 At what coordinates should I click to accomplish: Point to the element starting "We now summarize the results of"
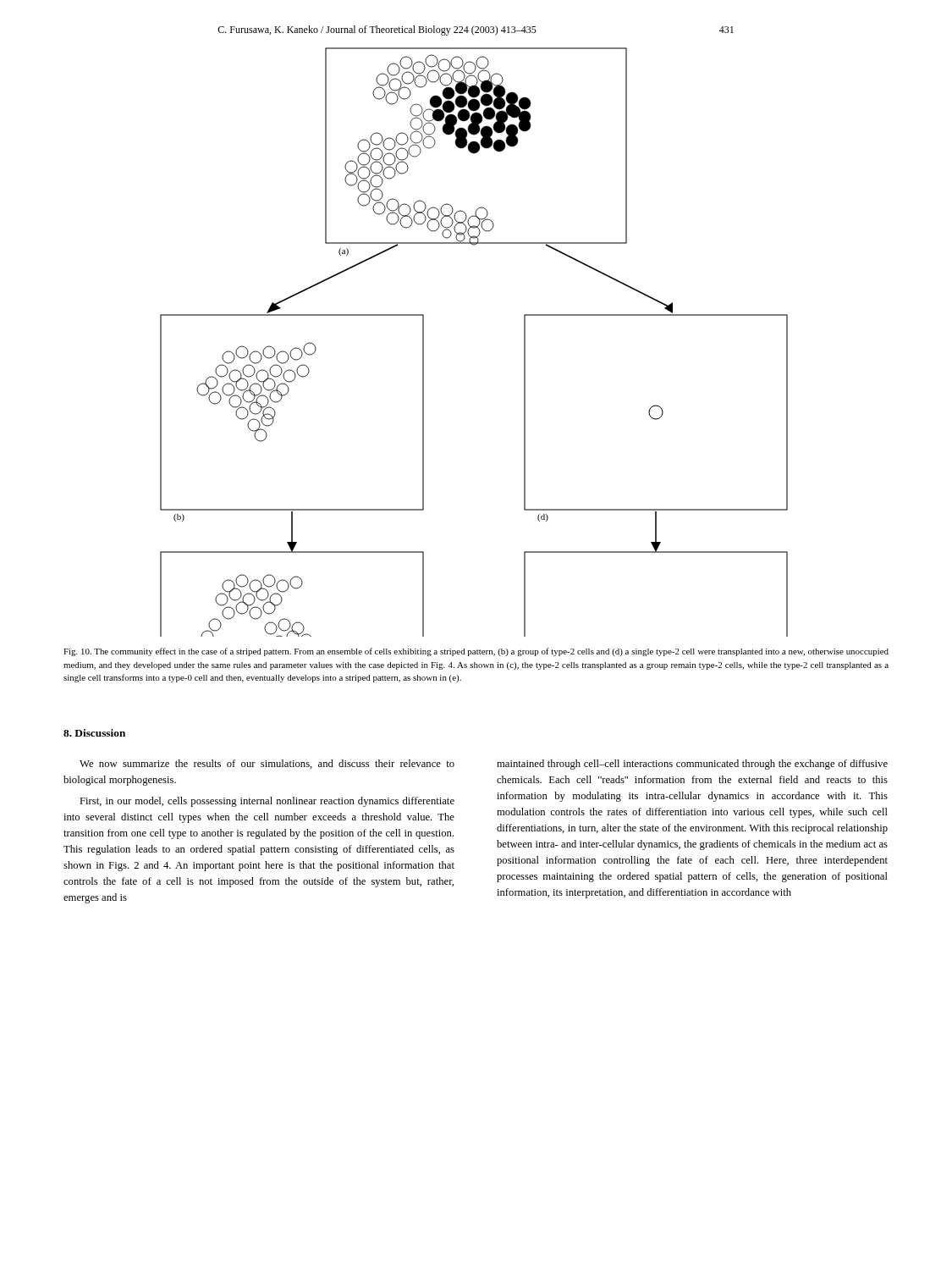click(259, 831)
